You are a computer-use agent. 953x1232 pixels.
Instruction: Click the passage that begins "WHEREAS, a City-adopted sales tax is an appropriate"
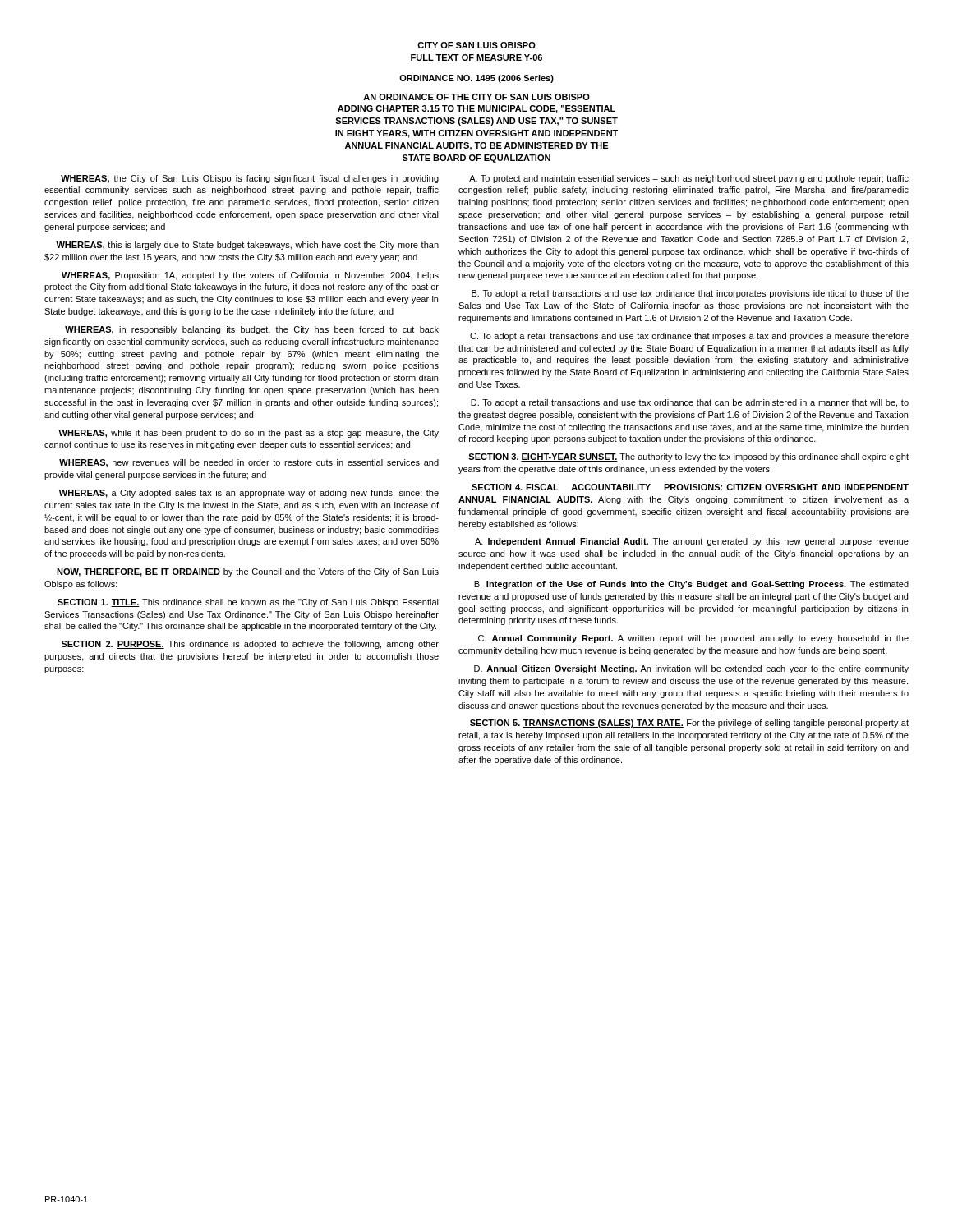(x=242, y=523)
